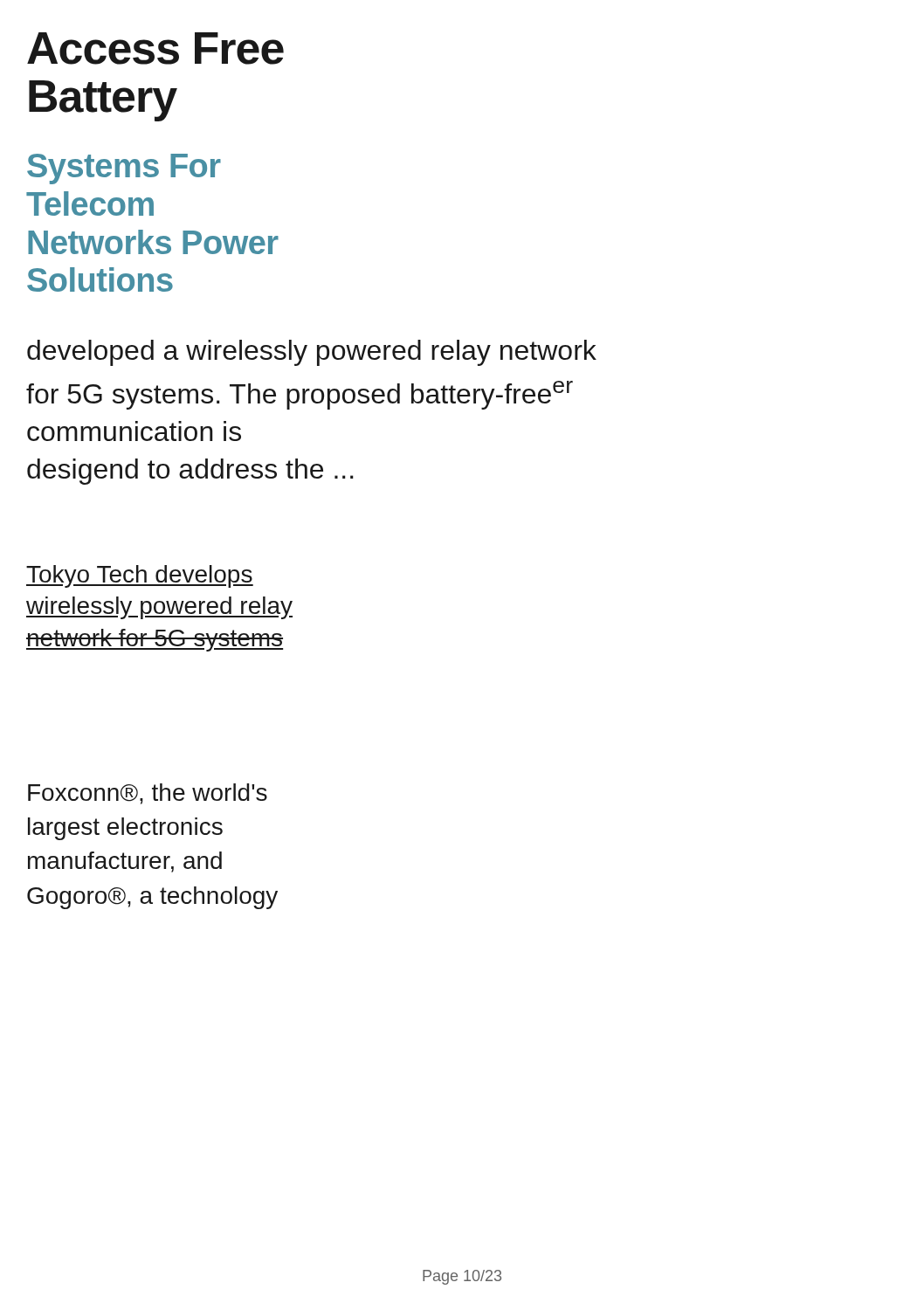Viewport: 924px width, 1310px height.
Task: Navigate to the text block starting "Access Free Battery"
Action: [236, 71]
